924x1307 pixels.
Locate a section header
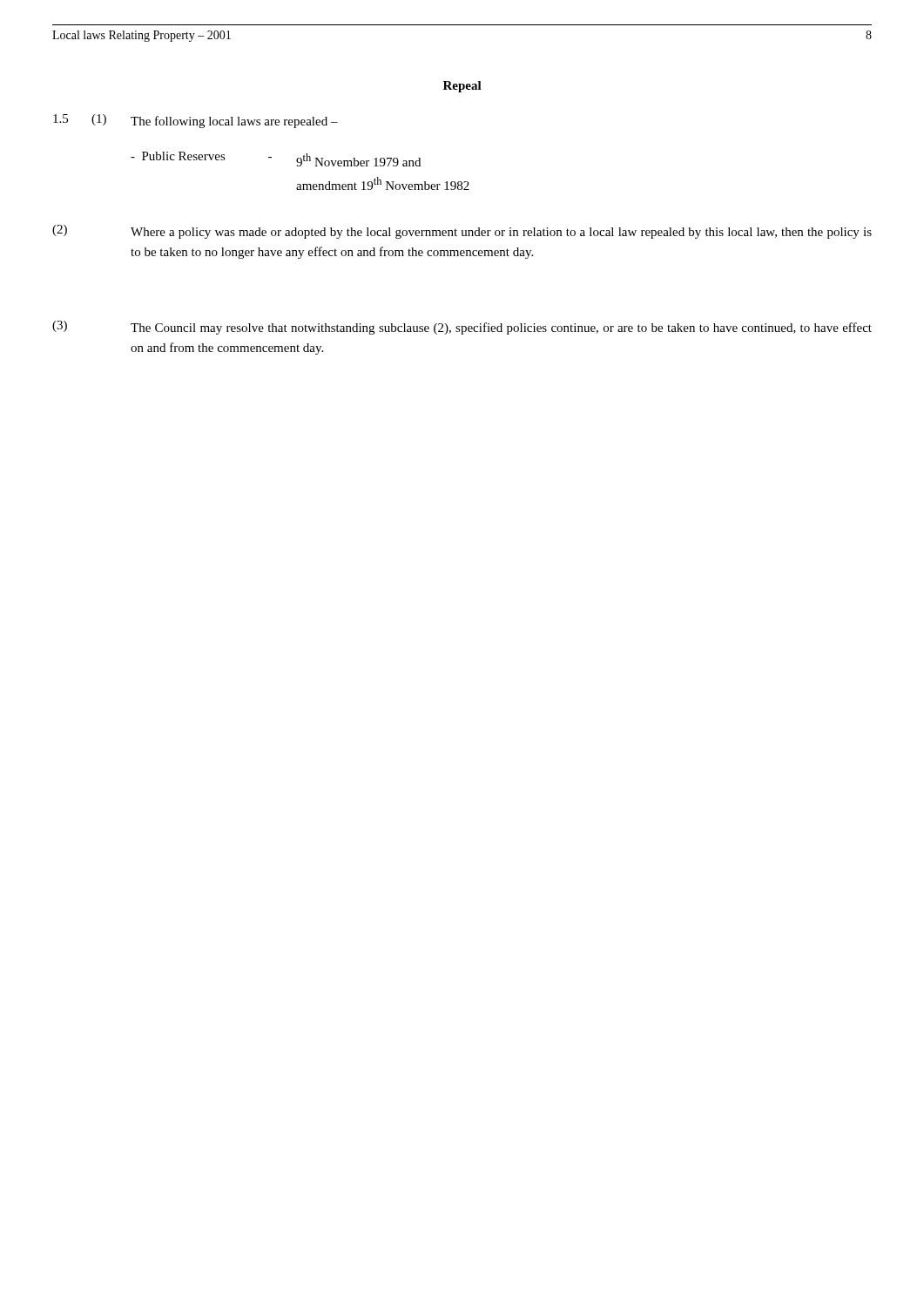pos(462,85)
